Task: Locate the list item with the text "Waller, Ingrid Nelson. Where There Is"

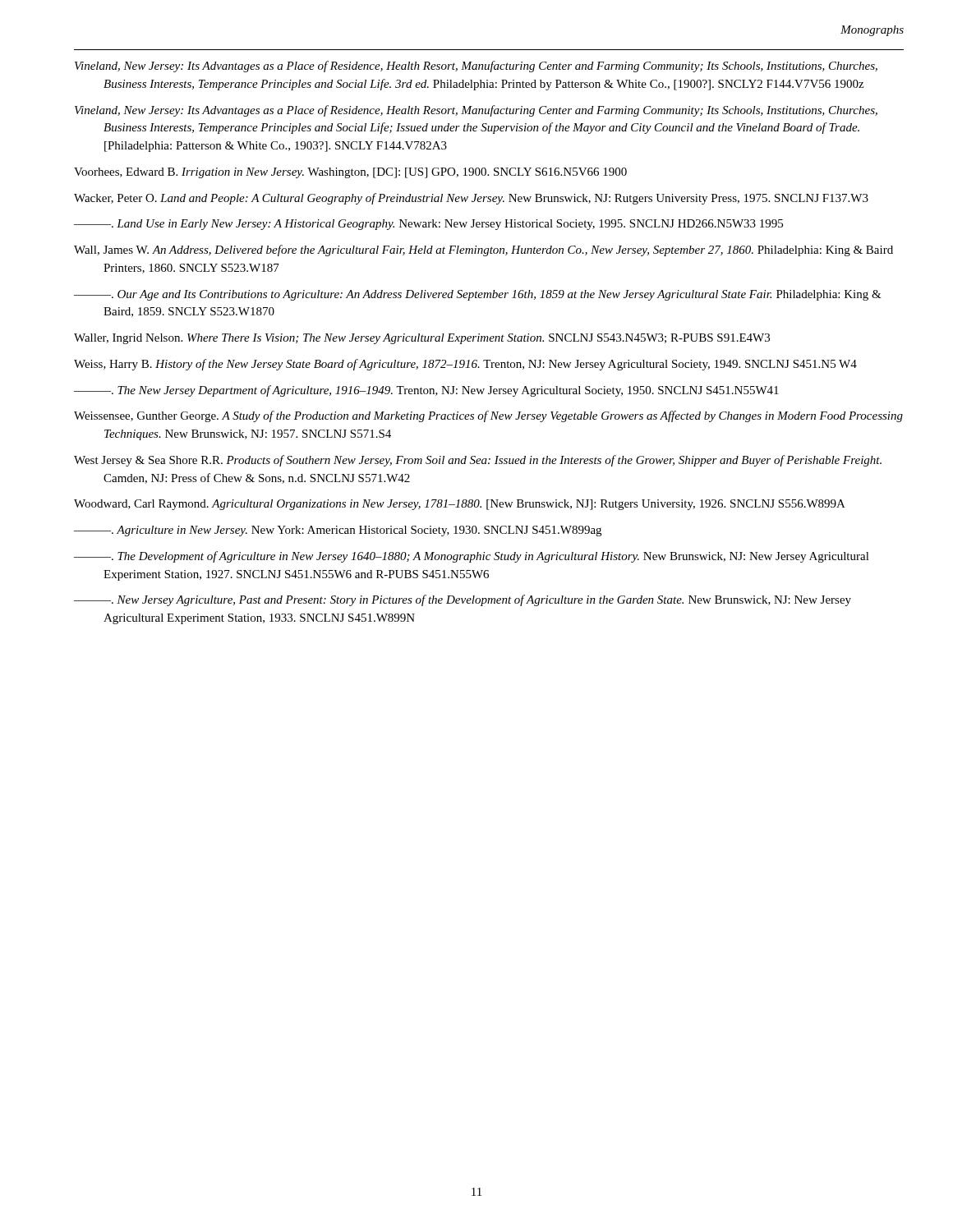Action: pyautogui.click(x=422, y=338)
